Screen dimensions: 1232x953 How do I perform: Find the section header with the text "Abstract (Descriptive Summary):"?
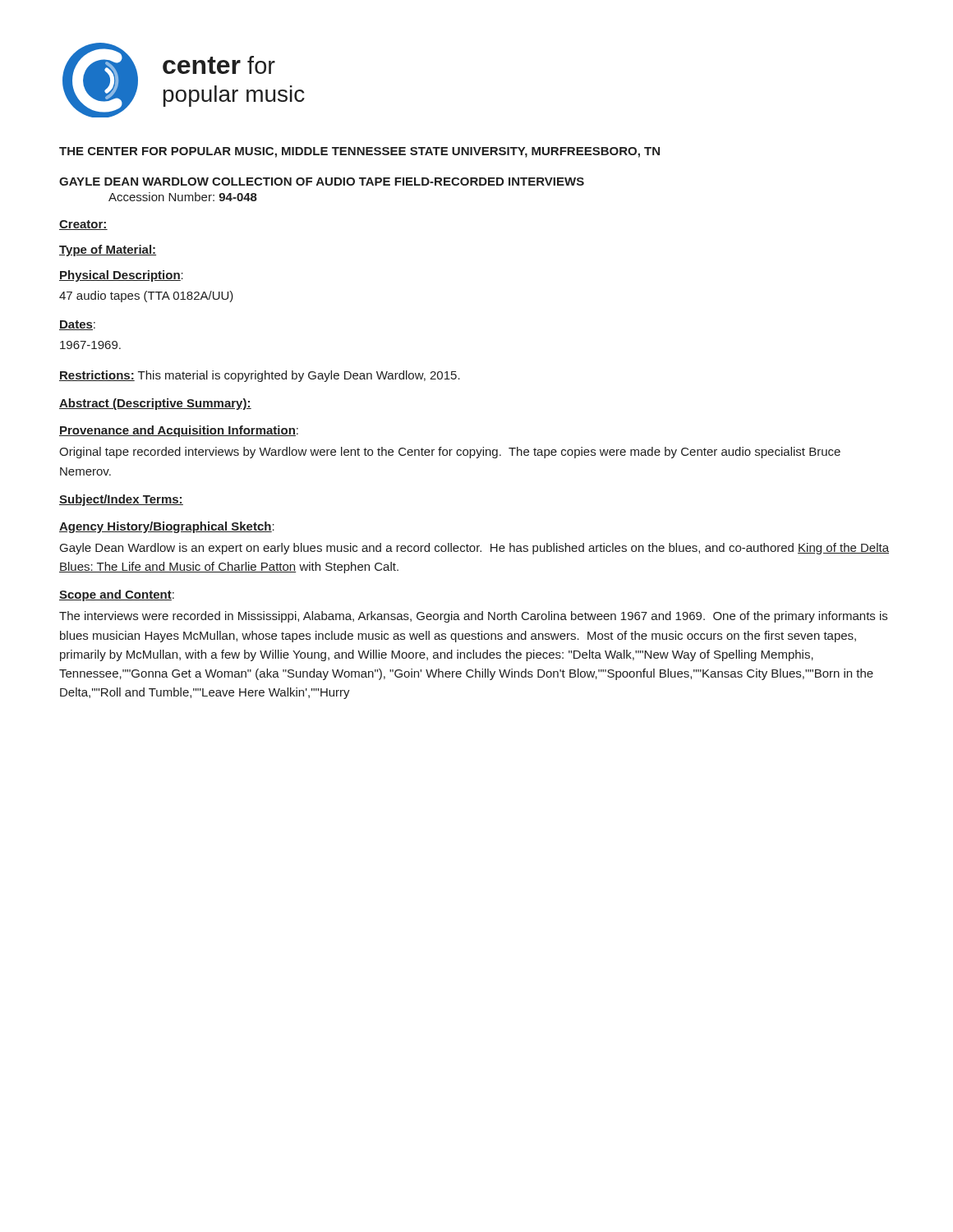click(155, 403)
